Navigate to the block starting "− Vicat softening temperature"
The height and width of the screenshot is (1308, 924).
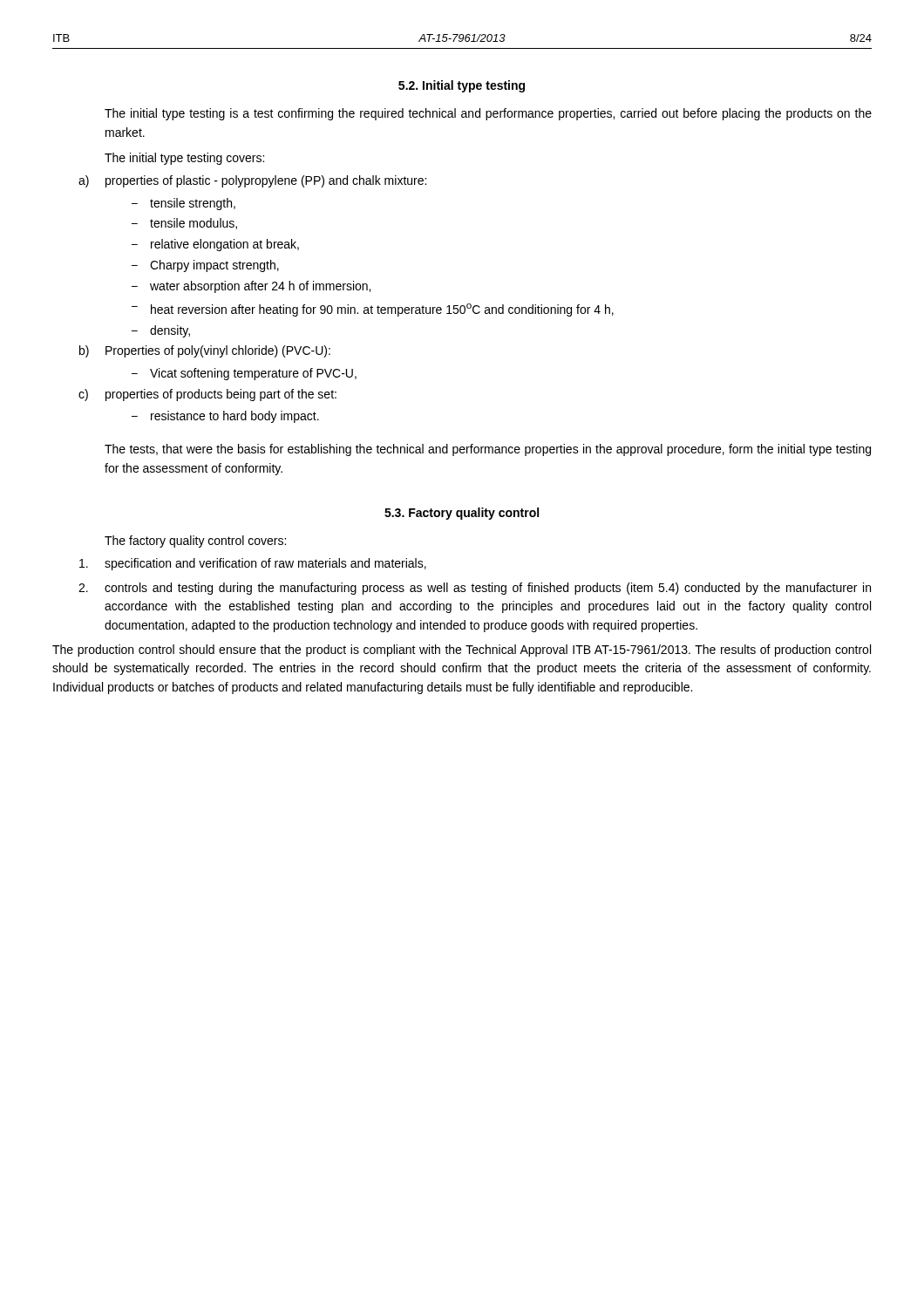click(244, 374)
